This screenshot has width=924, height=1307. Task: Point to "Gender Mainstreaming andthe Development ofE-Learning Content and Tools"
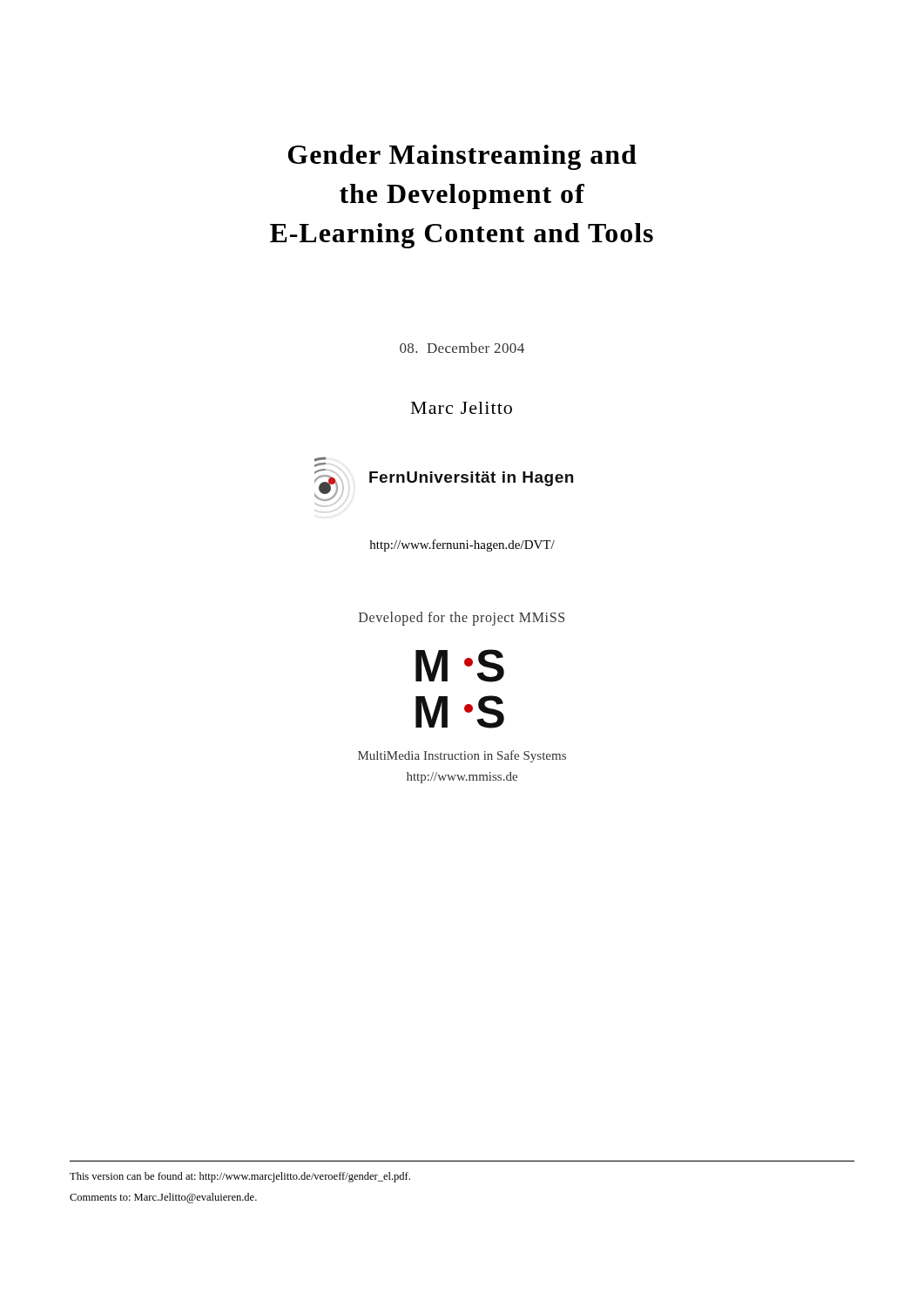[x=462, y=194]
